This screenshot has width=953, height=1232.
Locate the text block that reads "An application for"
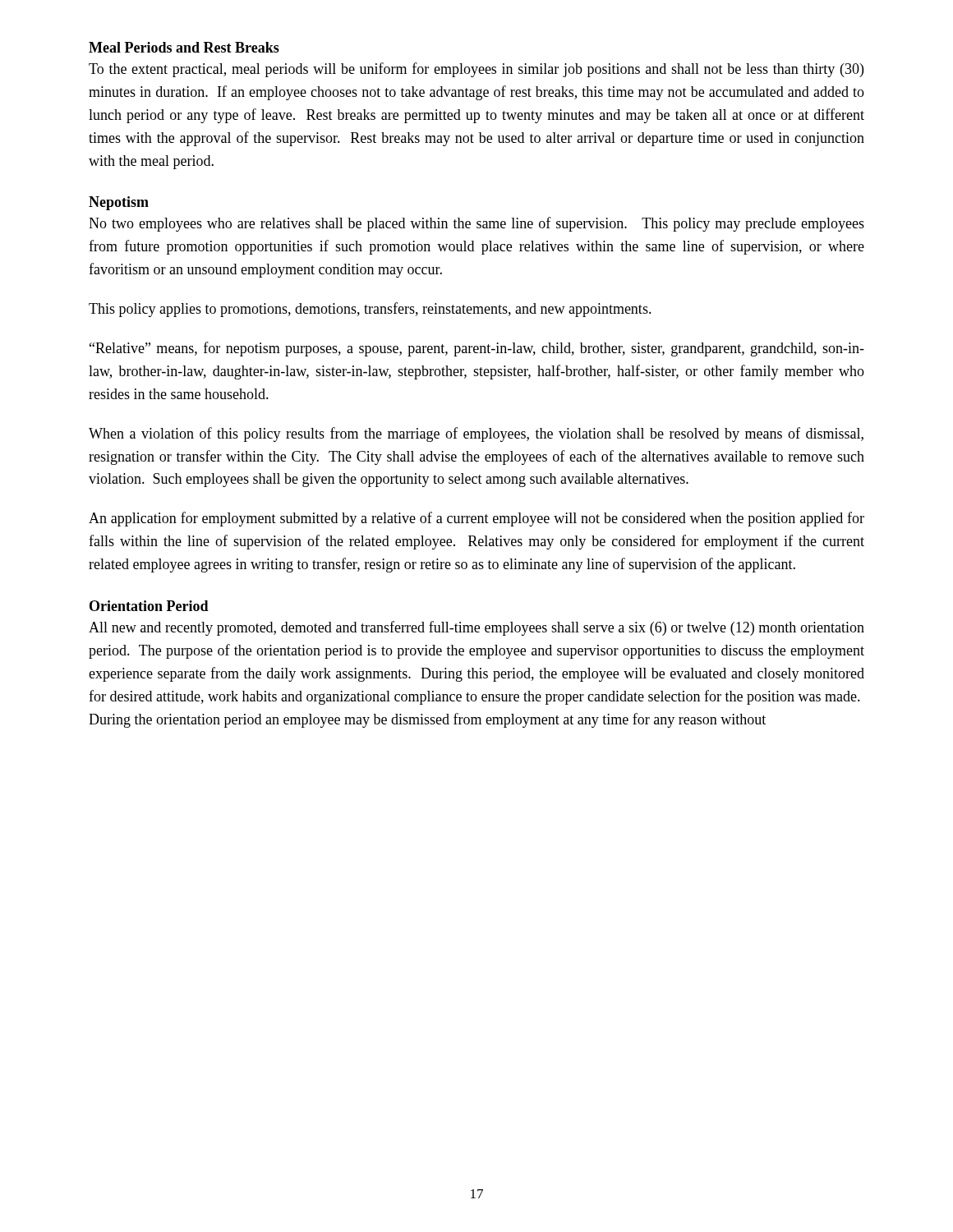coord(476,541)
